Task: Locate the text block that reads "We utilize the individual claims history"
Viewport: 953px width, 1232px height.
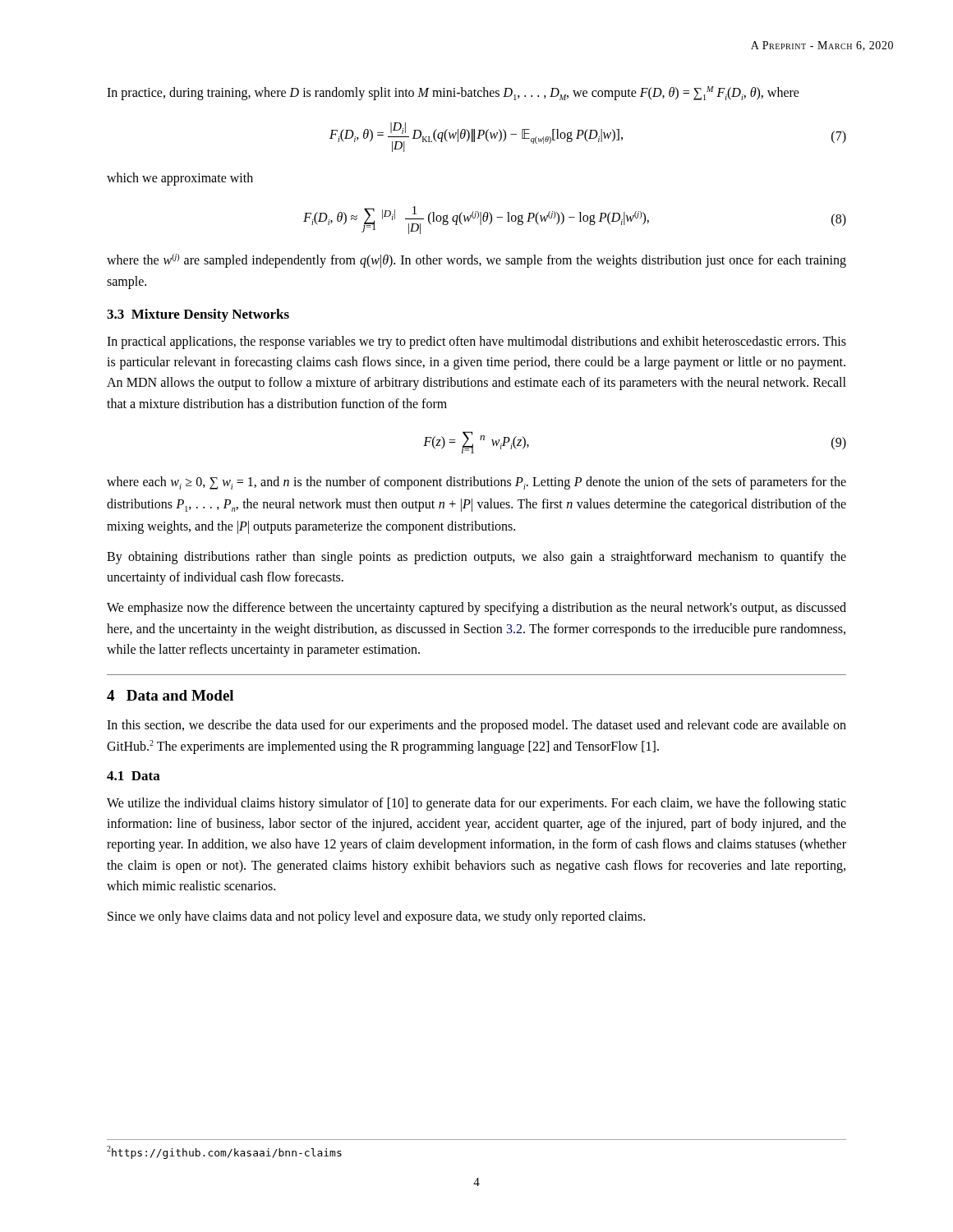Action: pos(476,844)
